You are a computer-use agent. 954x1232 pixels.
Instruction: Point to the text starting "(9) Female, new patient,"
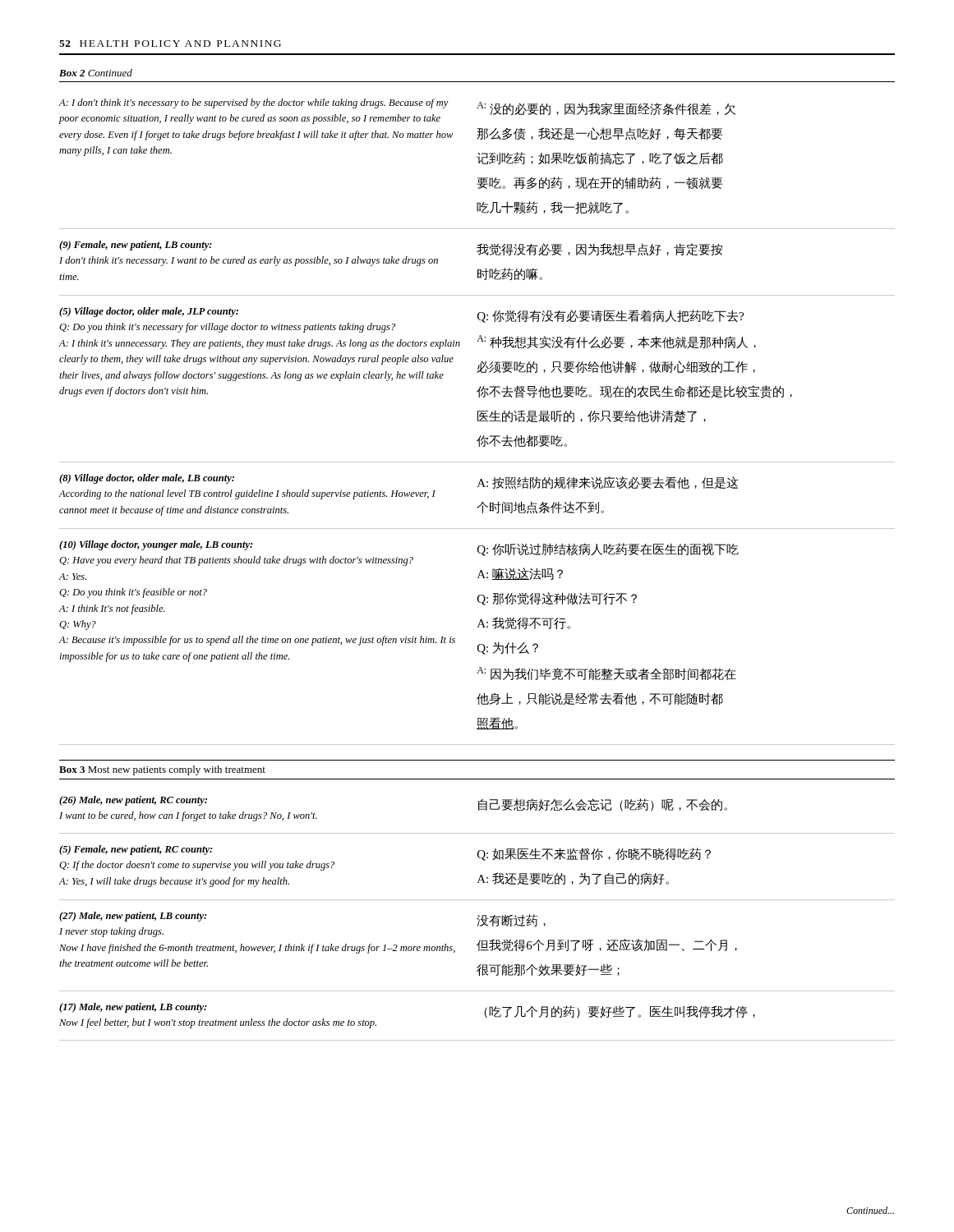pos(249,261)
